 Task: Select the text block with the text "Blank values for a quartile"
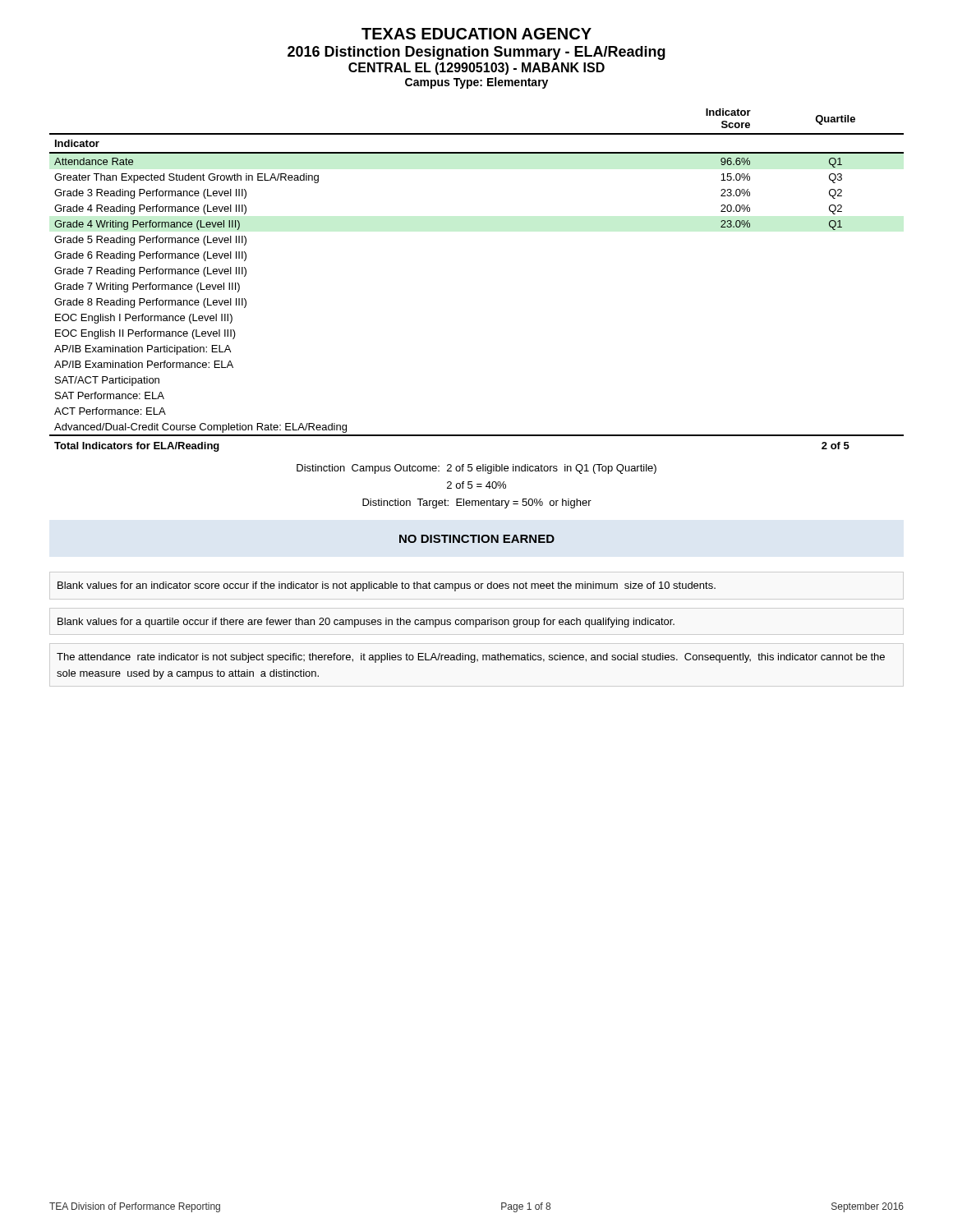(366, 621)
